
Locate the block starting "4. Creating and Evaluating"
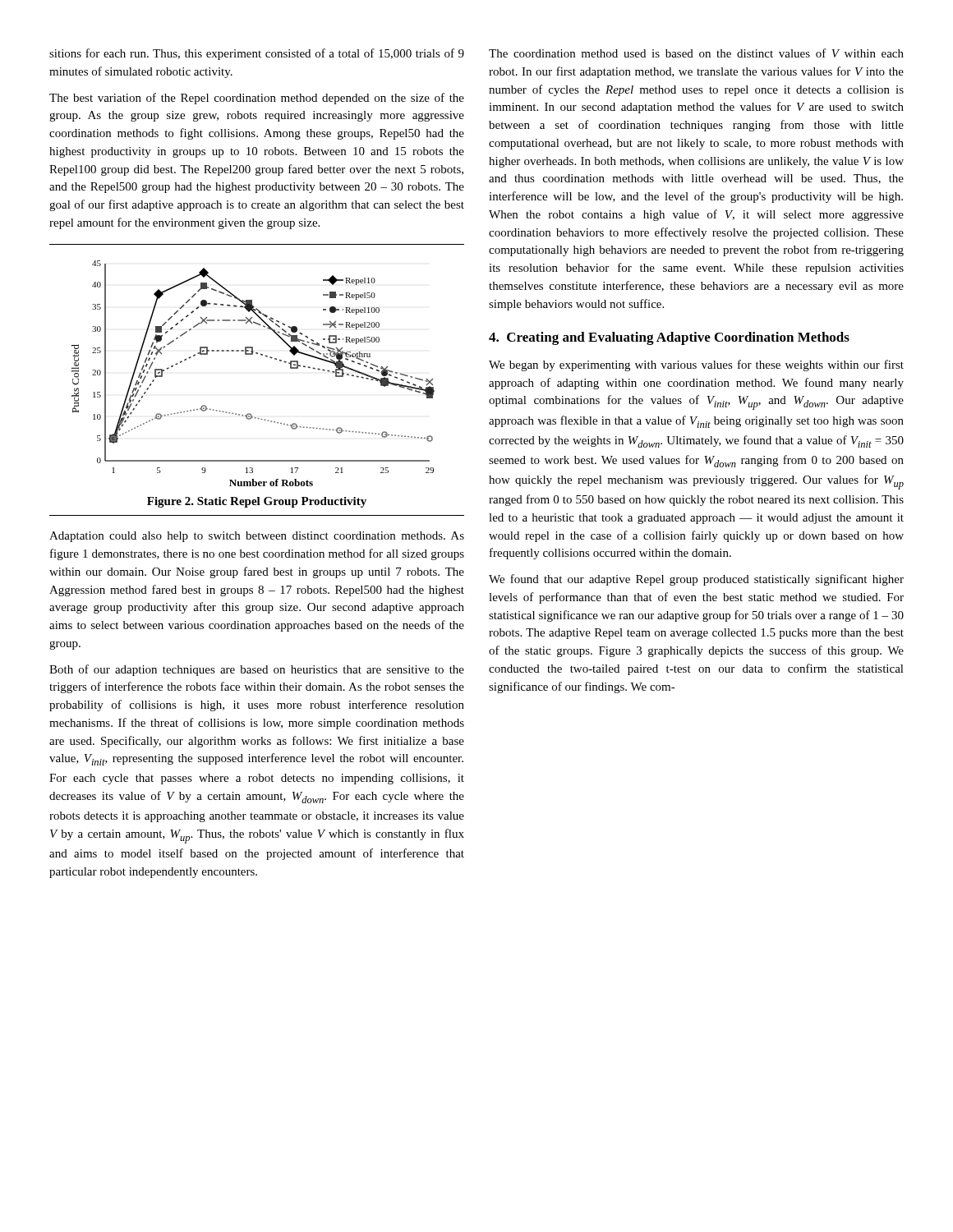point(669,337)
